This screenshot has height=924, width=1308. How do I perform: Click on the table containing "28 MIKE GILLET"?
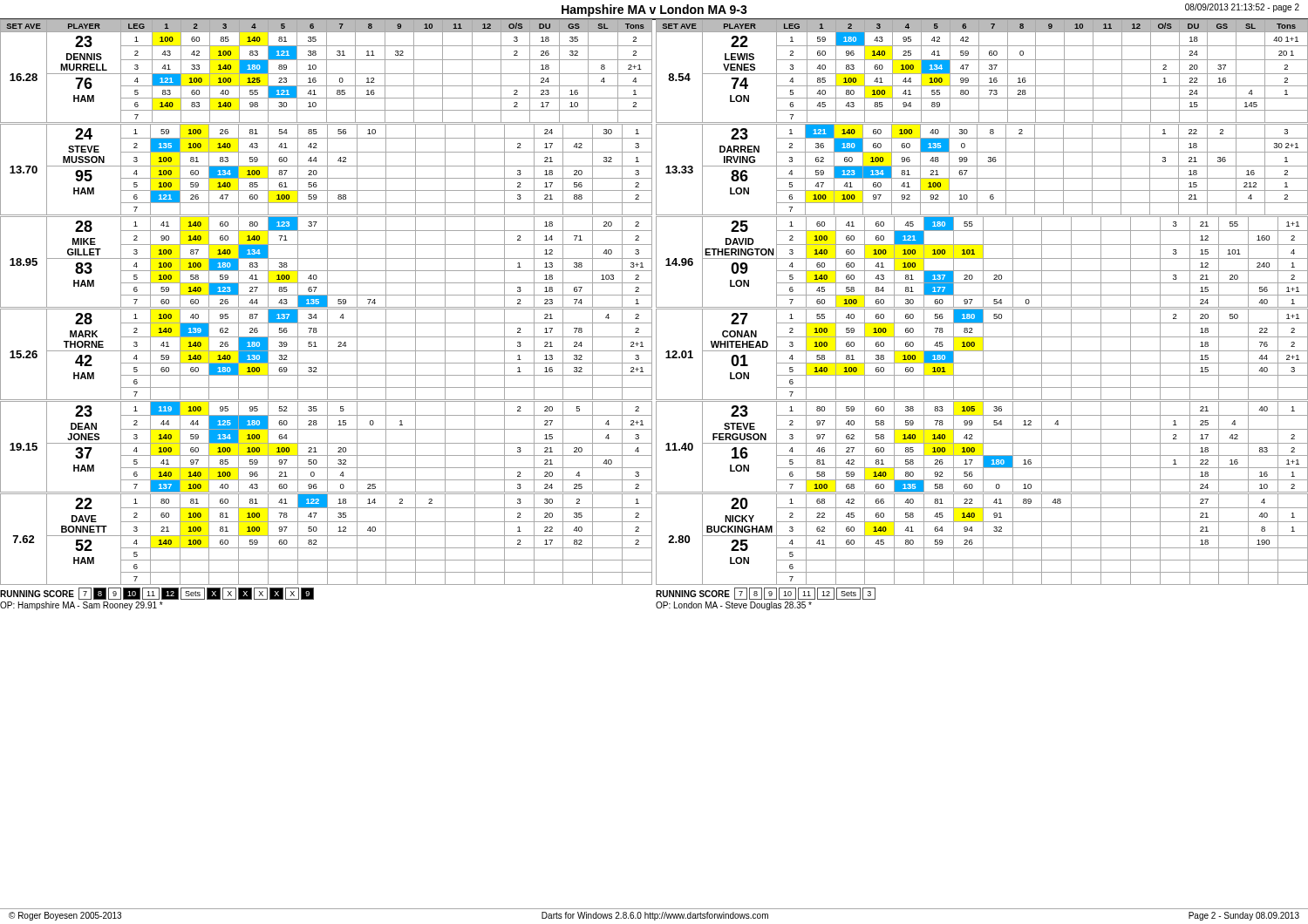(x=326, y=262)
